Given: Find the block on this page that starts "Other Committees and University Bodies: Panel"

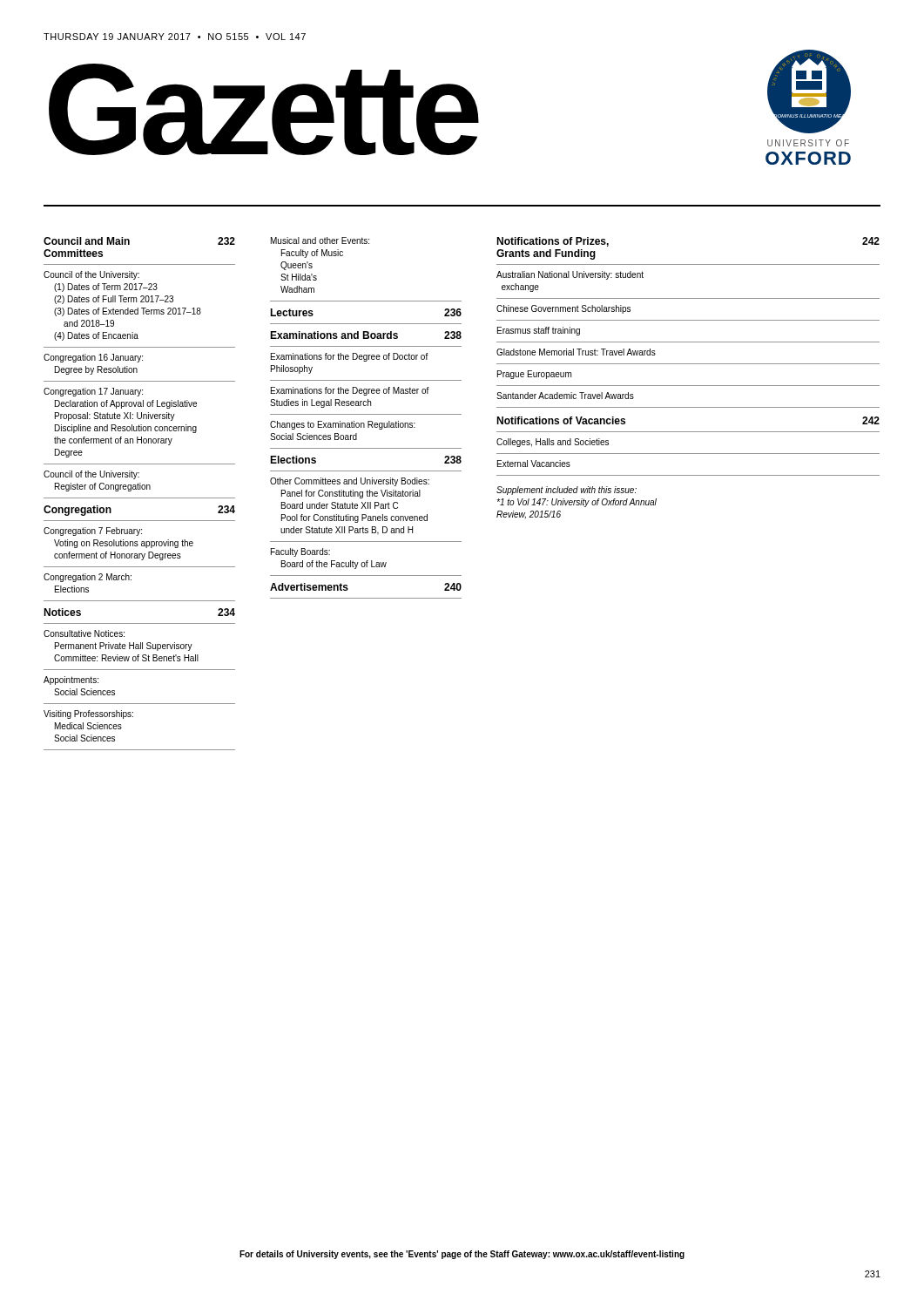Looking at the screenshot, I should 366,506.
